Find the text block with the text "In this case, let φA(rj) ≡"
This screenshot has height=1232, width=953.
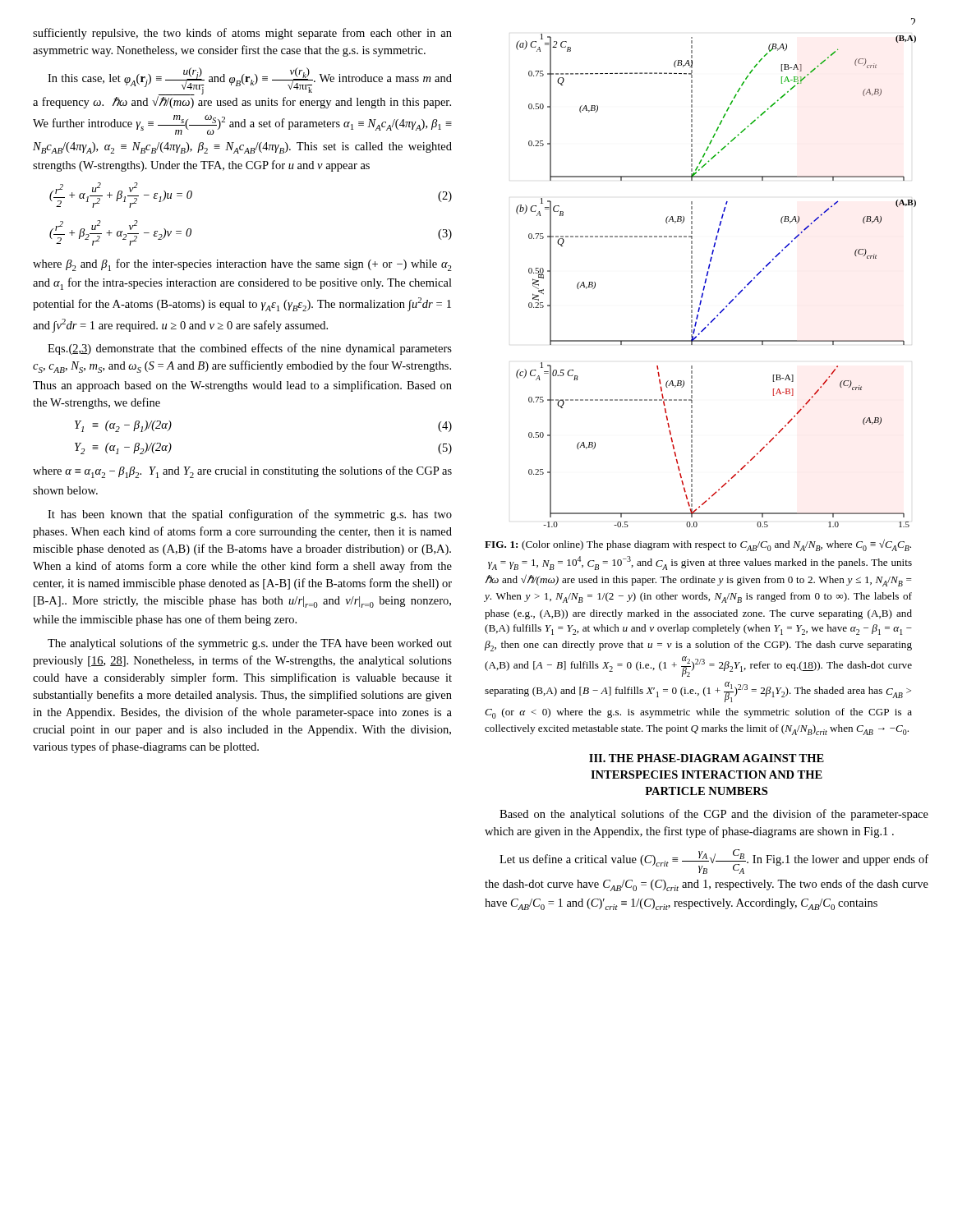242,120
